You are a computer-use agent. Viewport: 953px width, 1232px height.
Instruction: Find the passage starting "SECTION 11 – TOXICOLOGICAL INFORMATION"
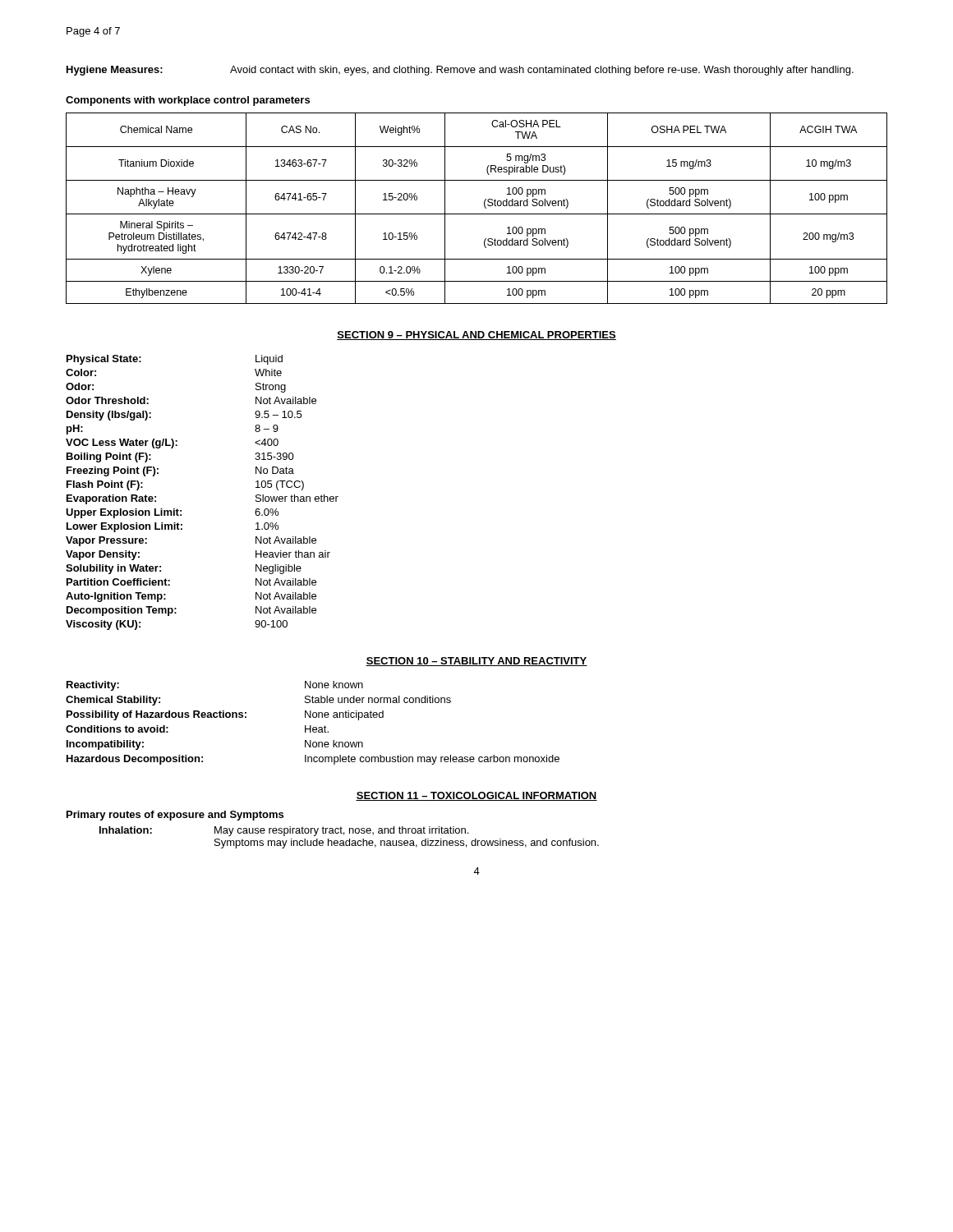point(476,796)
